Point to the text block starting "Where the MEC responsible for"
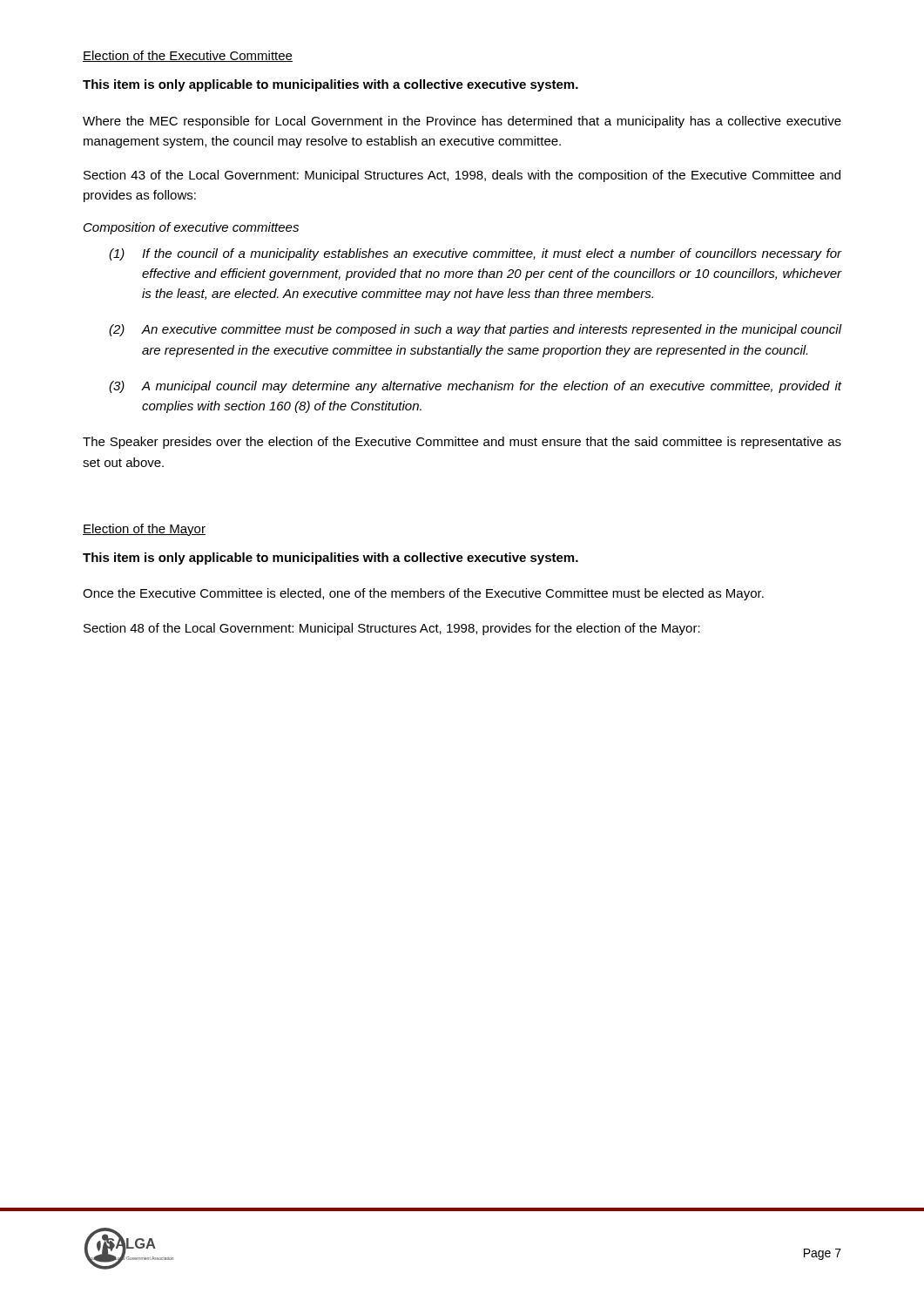Viewport: 924px width, 1307px height. [462, 130]
